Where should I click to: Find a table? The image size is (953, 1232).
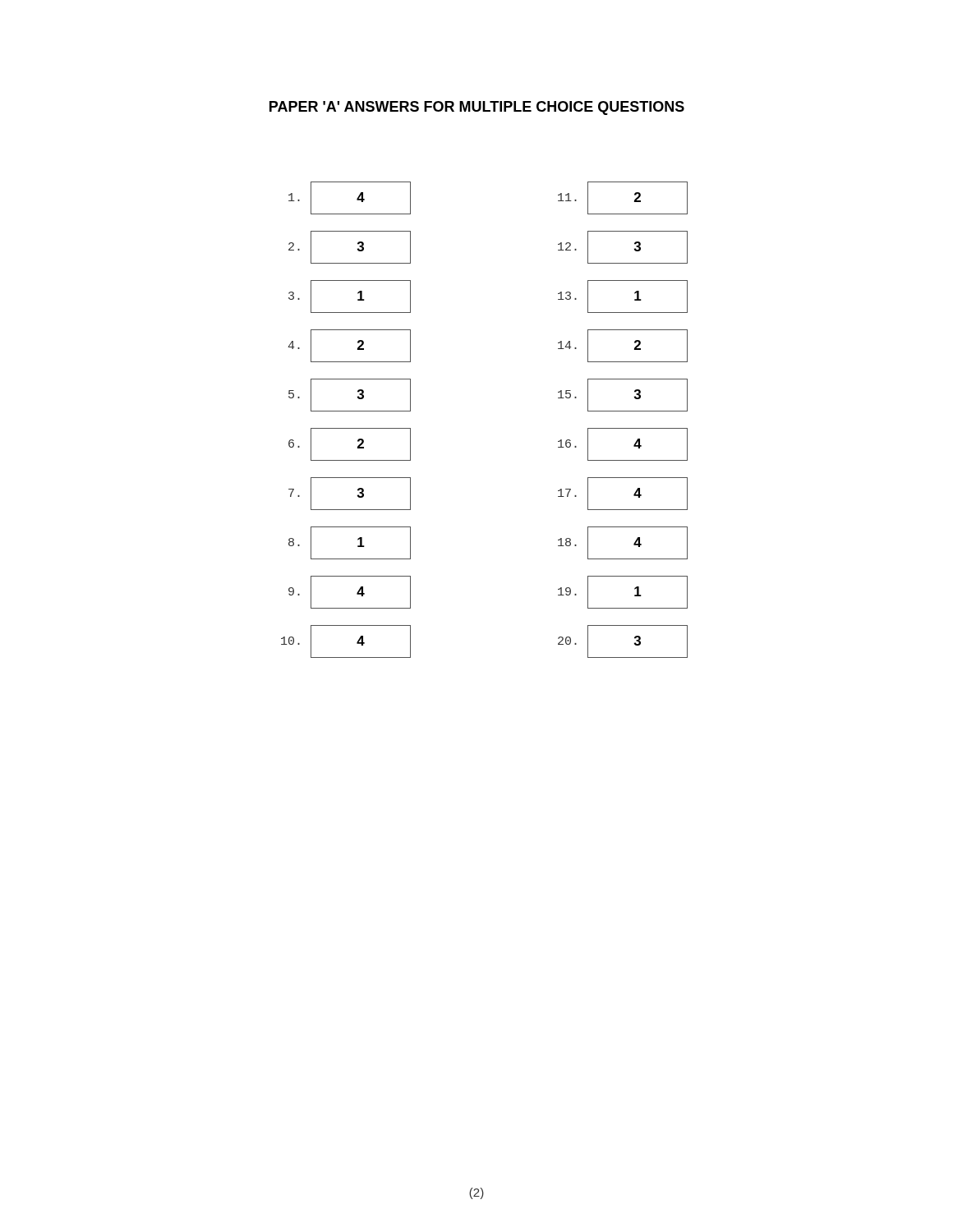[476, 420]
